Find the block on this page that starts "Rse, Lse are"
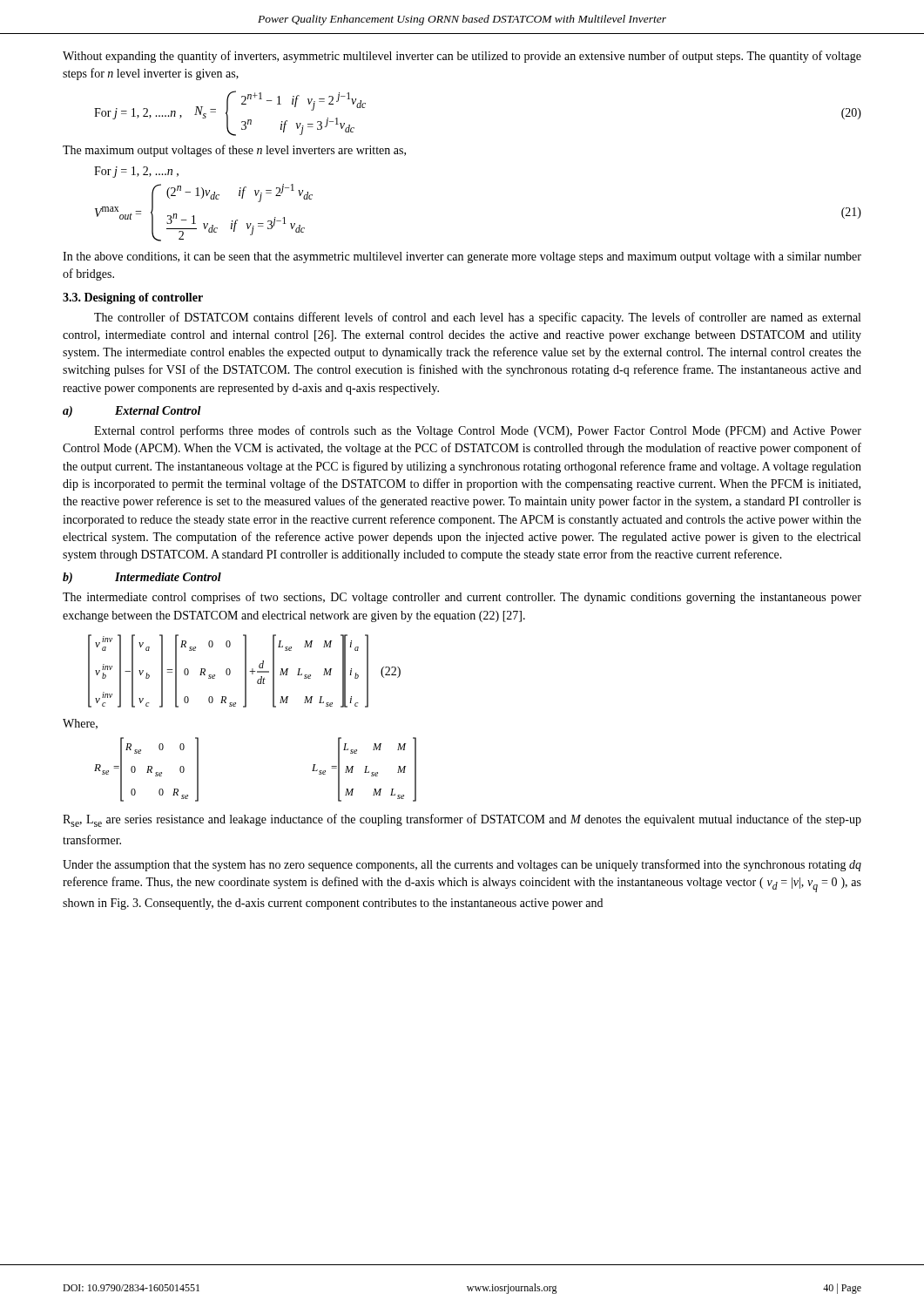Viewport: 924px width, 1307px height. tap(462, 830)
